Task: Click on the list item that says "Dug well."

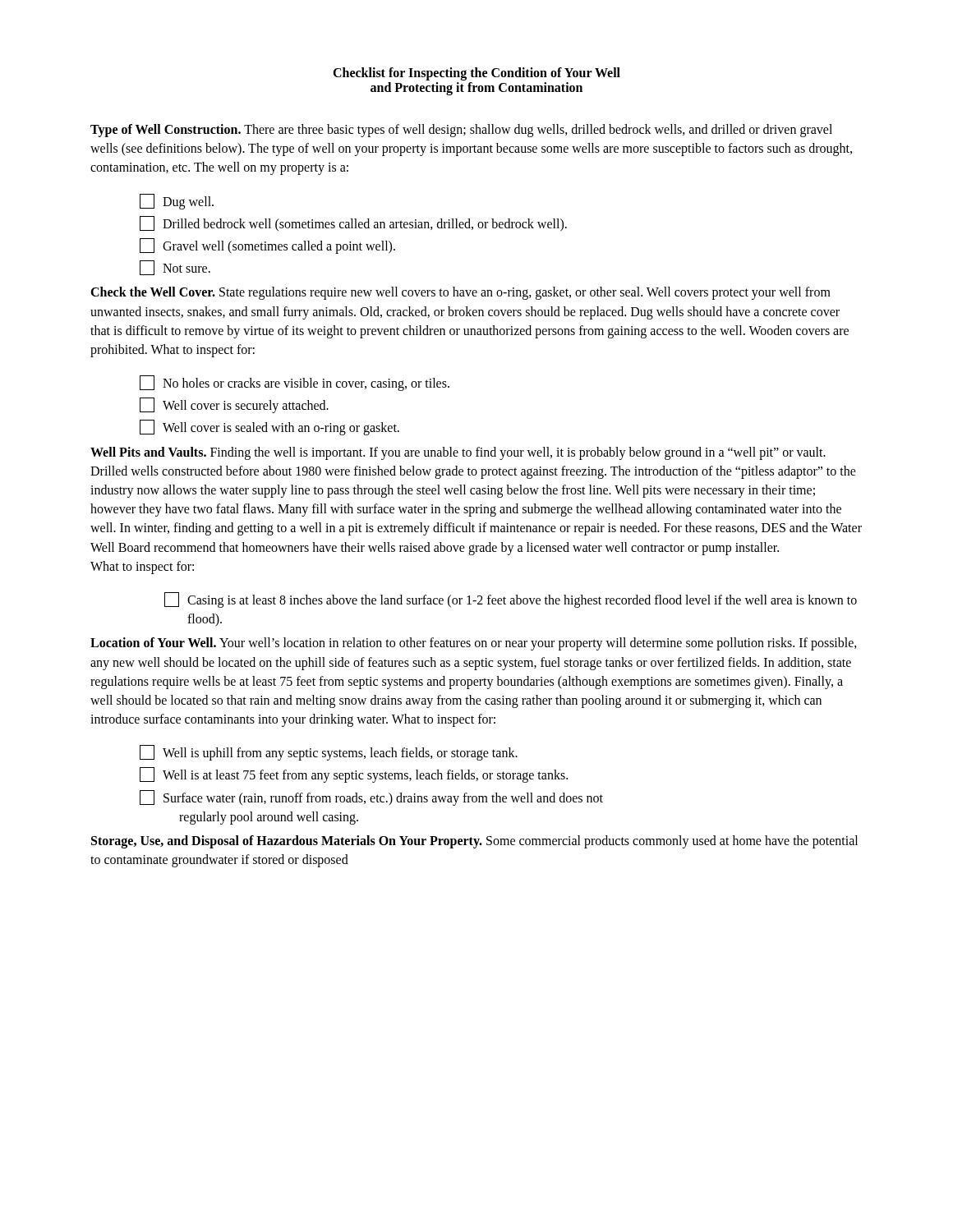Action: (177, 201)
